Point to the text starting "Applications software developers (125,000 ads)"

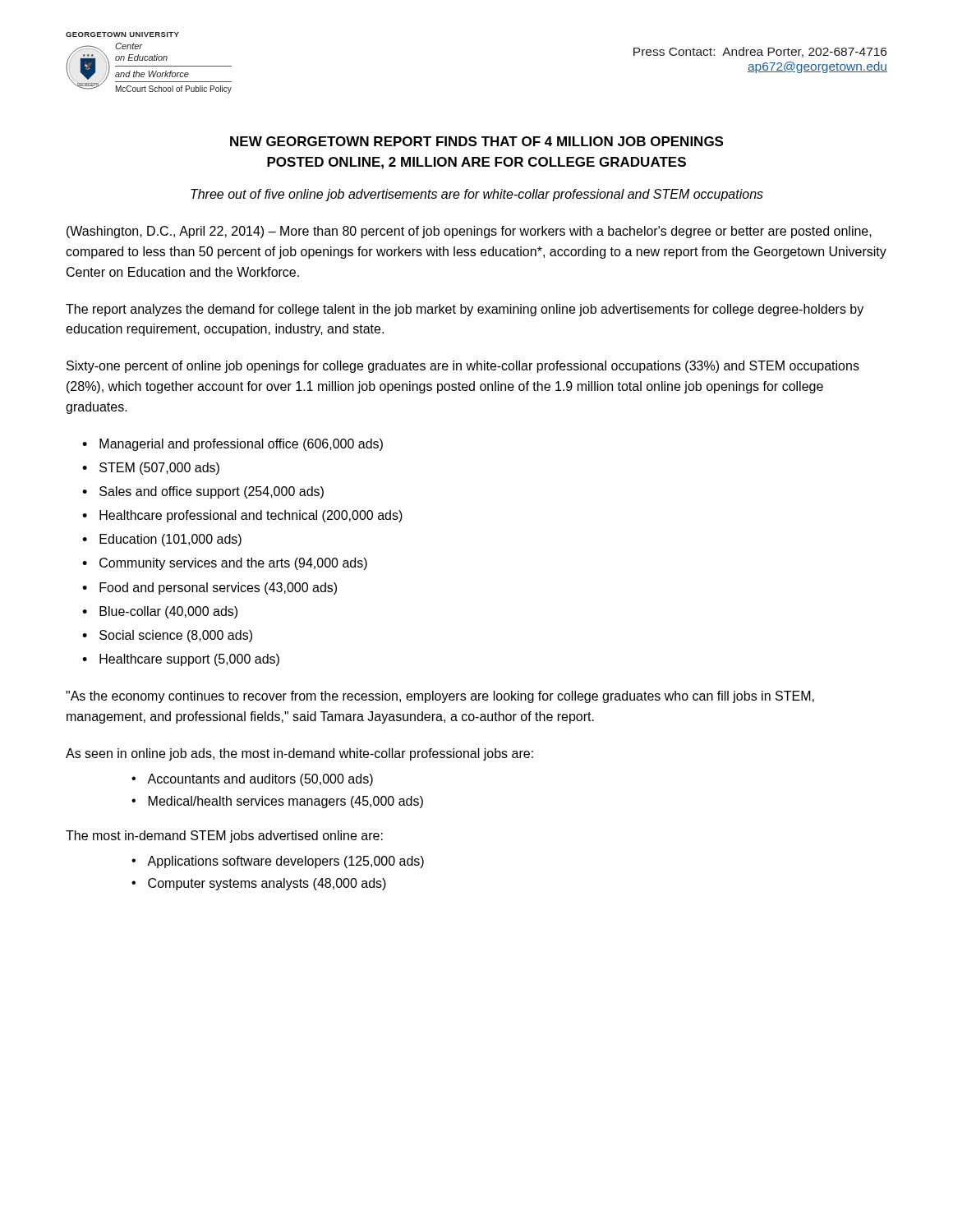[x=286, y=861]
